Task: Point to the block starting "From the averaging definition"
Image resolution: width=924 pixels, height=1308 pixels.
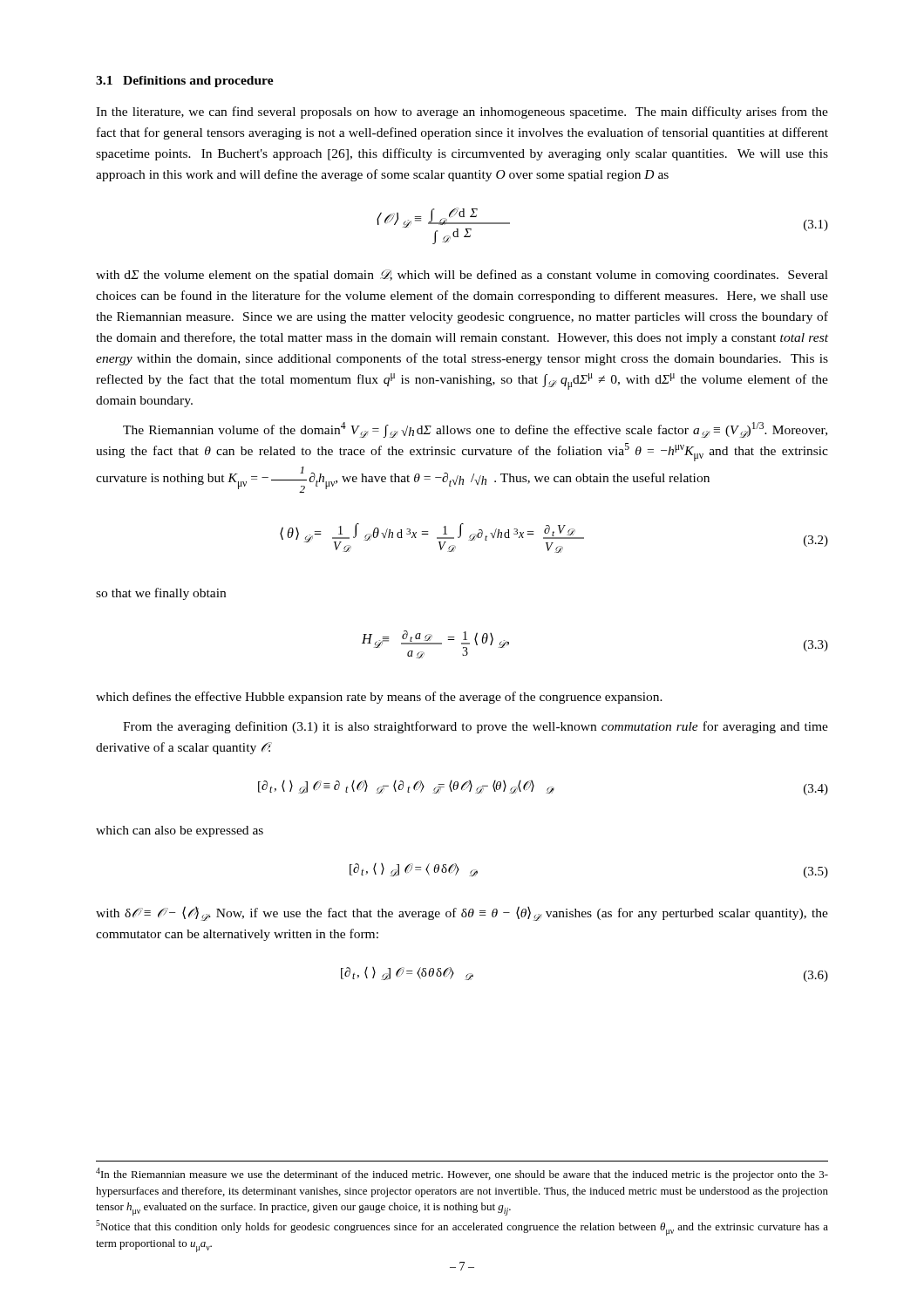Action: point(462,737)
